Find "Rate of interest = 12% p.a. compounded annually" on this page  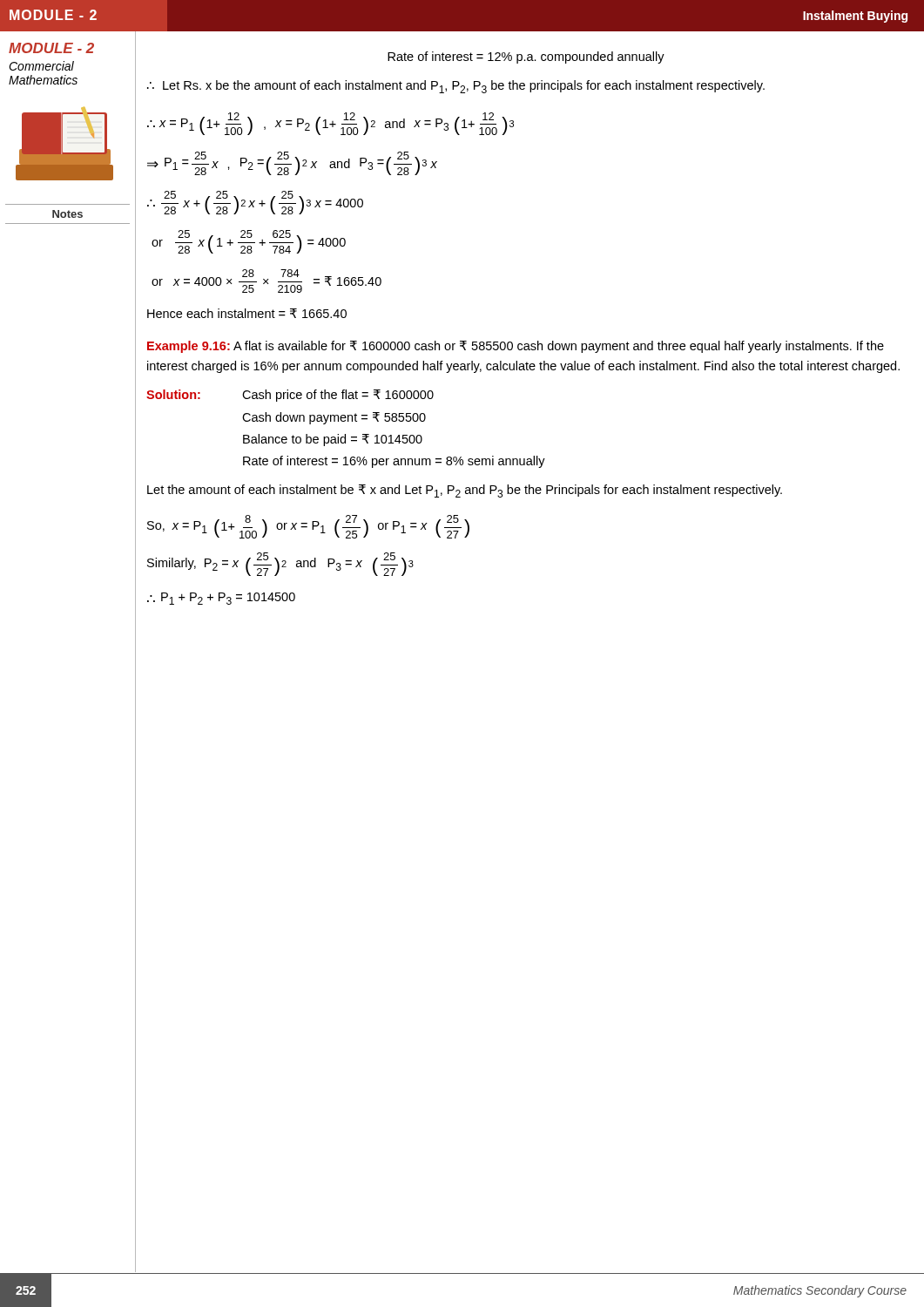coord(526,57)
